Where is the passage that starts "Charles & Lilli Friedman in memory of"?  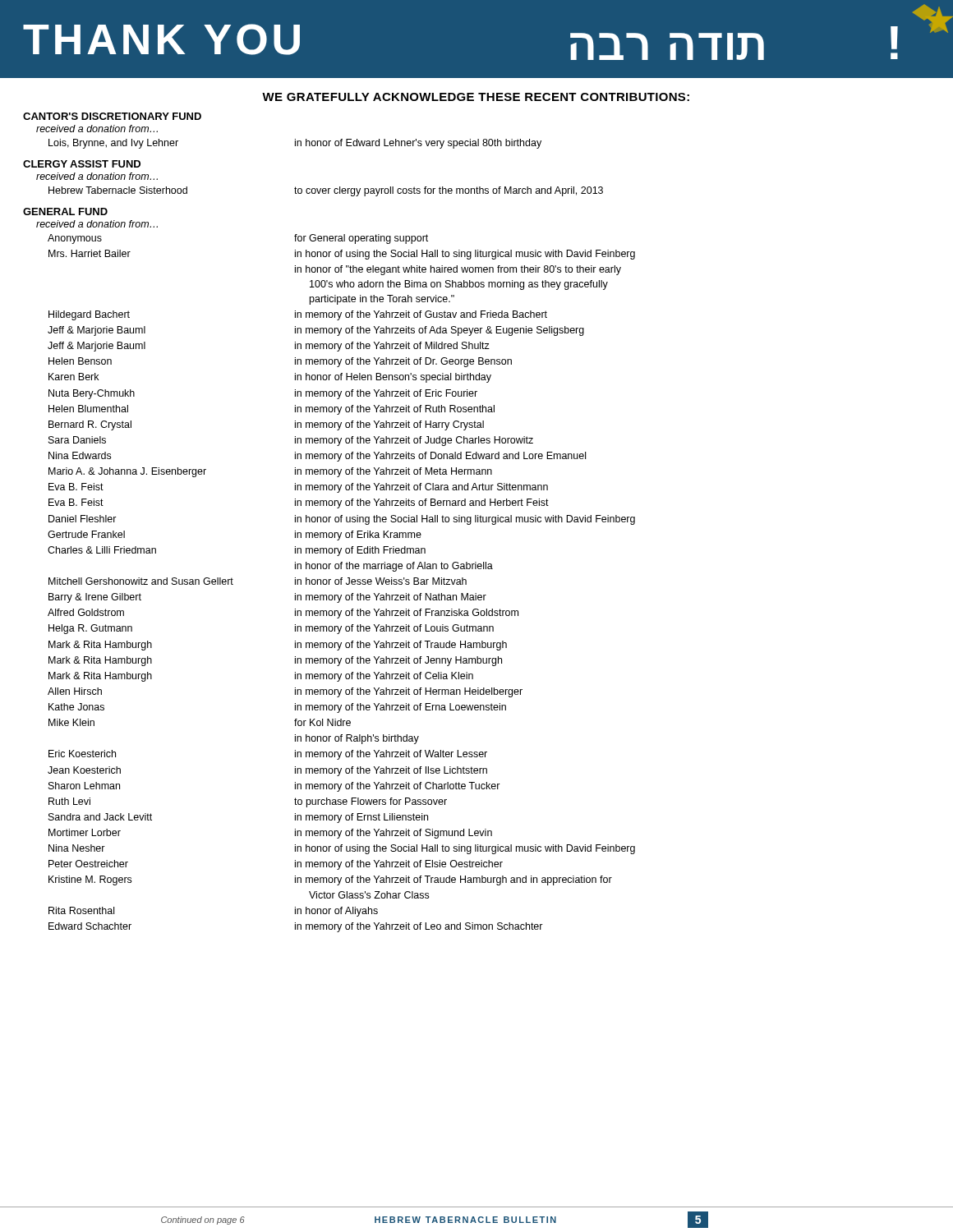point(476,550)
